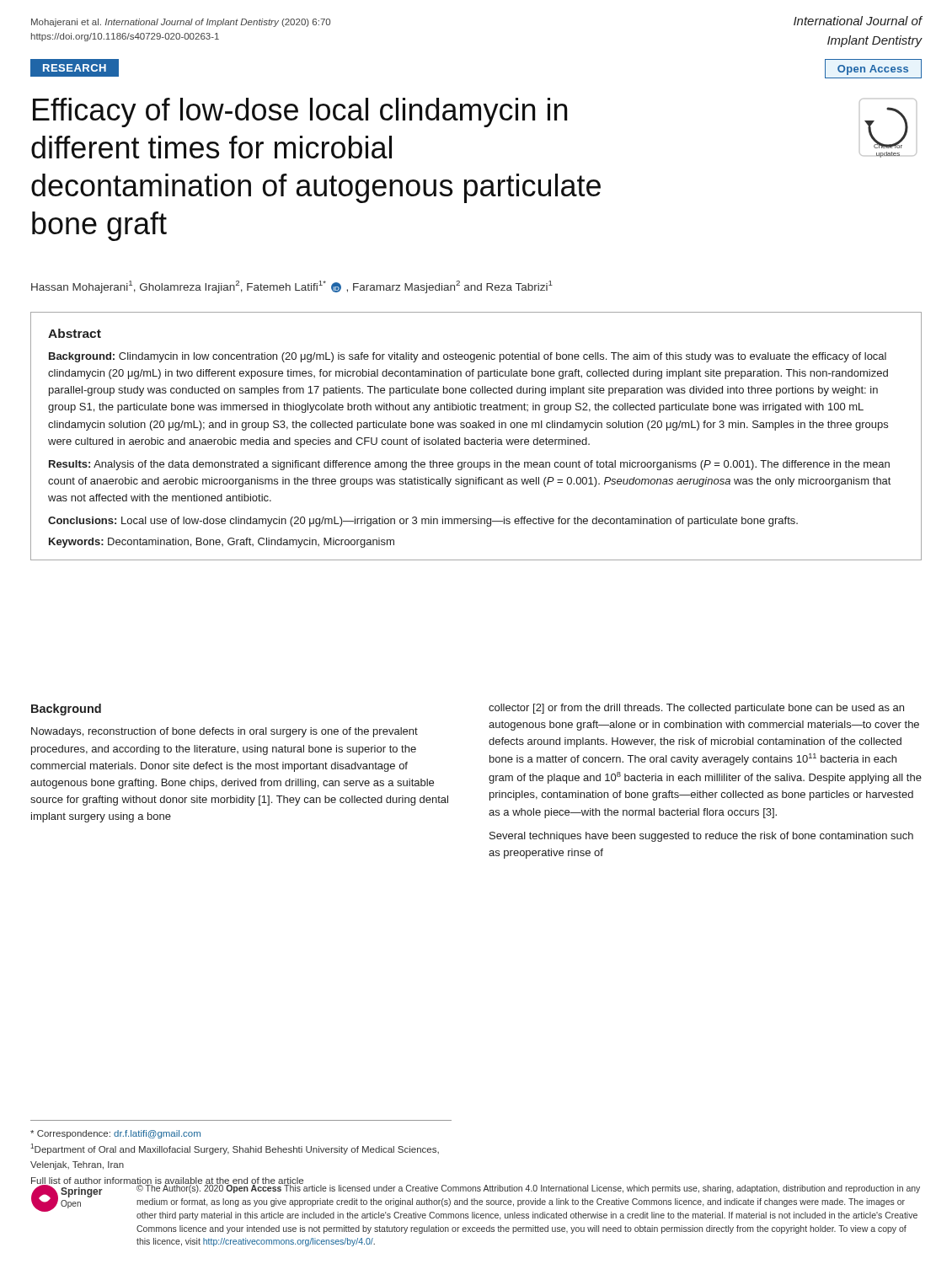952x1264 pixels.
Task: Point to the title beginning "Efficacy of low-dose local clindamycin in different"
Action: (x=316, y=167)
